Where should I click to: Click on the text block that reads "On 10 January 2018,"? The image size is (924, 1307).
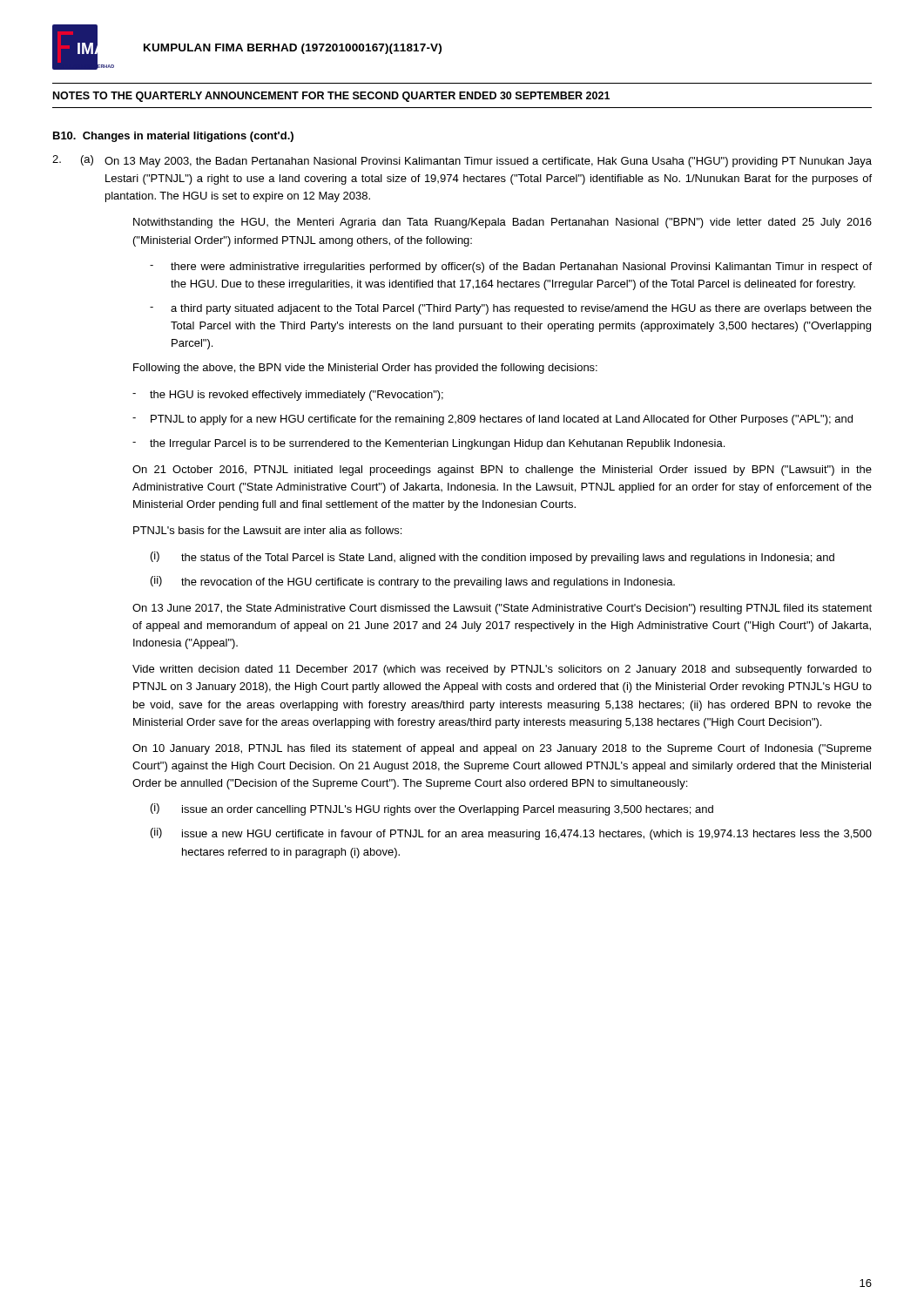[502, 765]
